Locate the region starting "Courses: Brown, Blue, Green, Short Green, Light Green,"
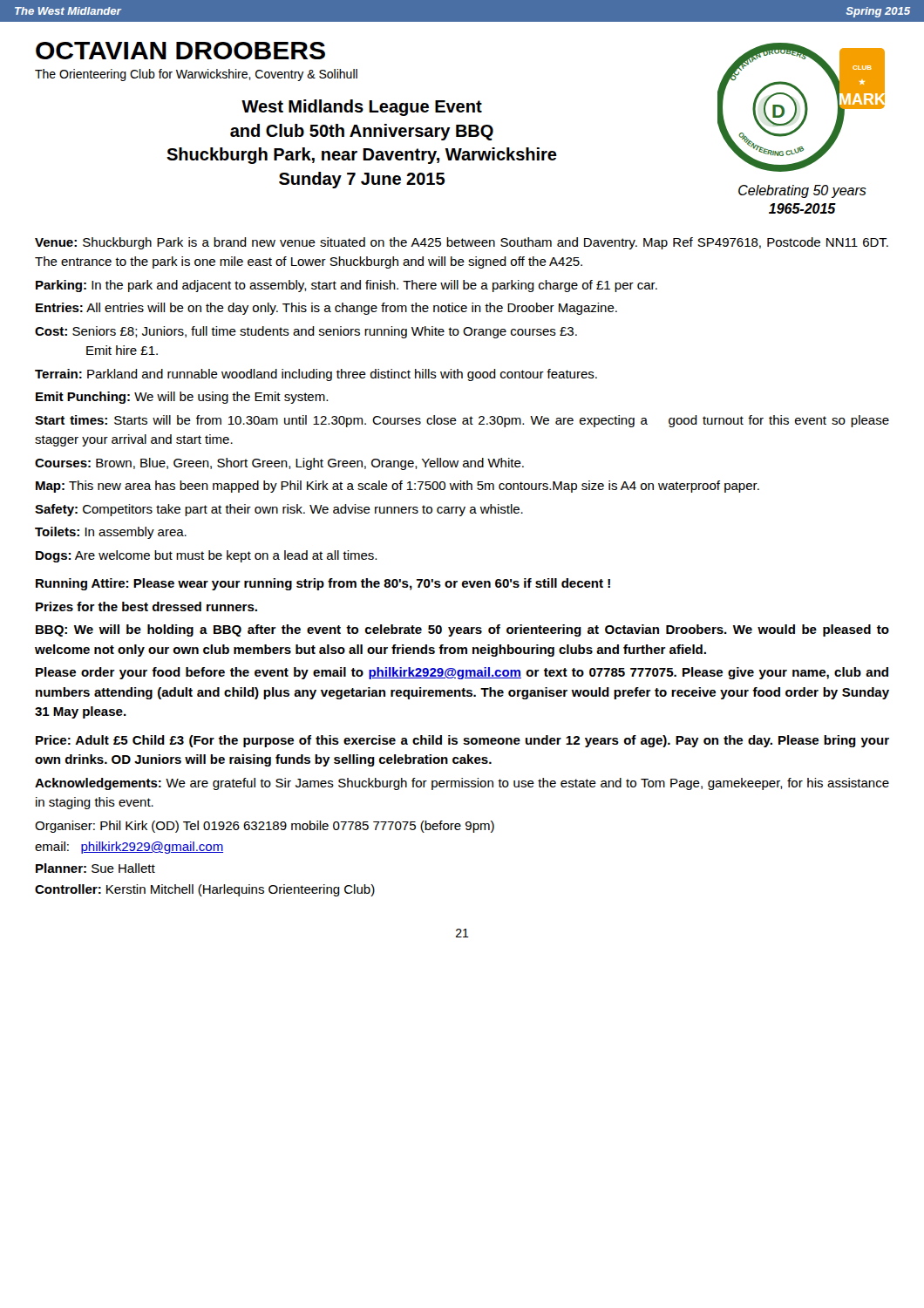This screenshot has height=1308, width=924. (x=280, y=462)
